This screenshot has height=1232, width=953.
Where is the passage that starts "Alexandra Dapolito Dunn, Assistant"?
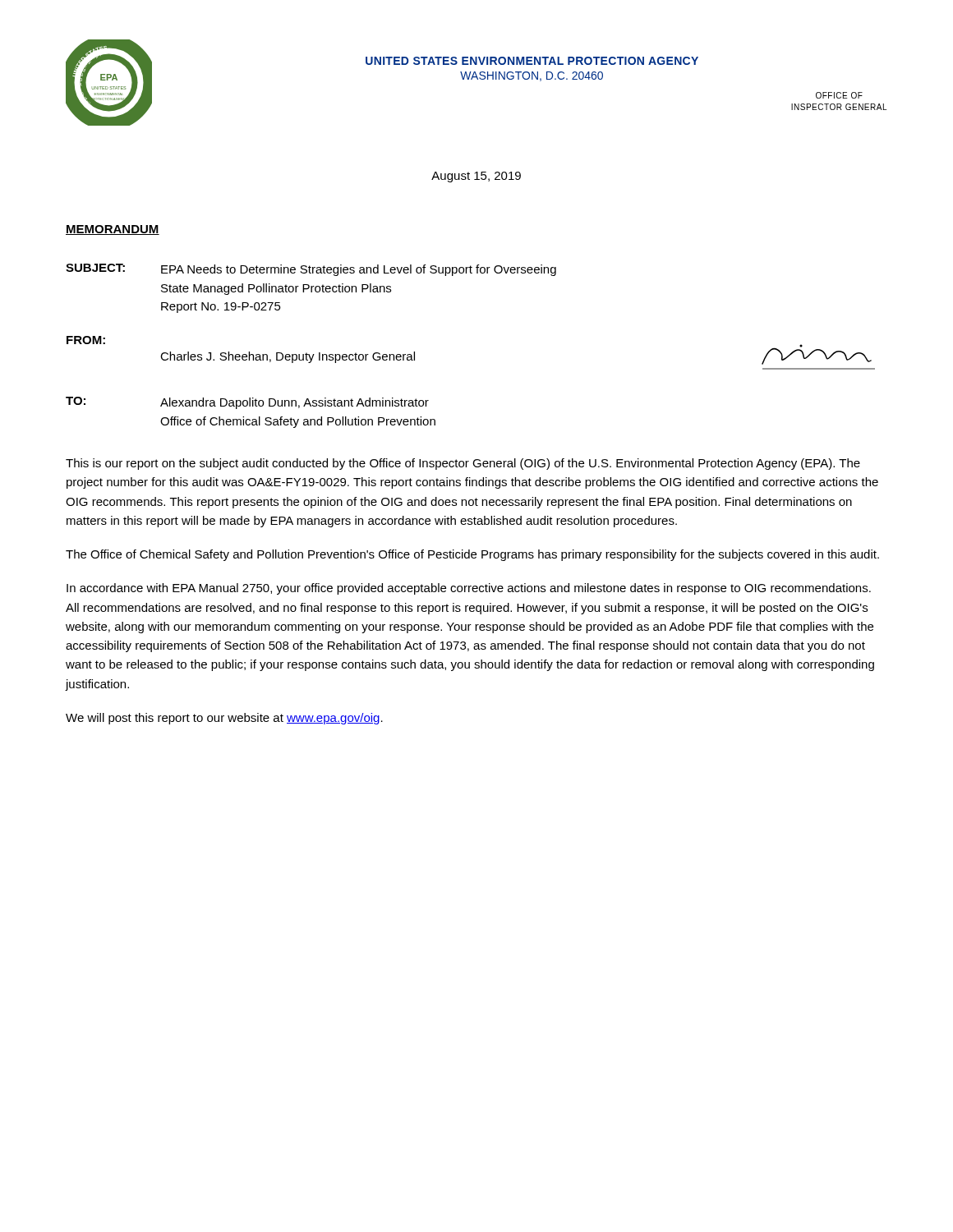pyautogui.click(x=298, y=411)
